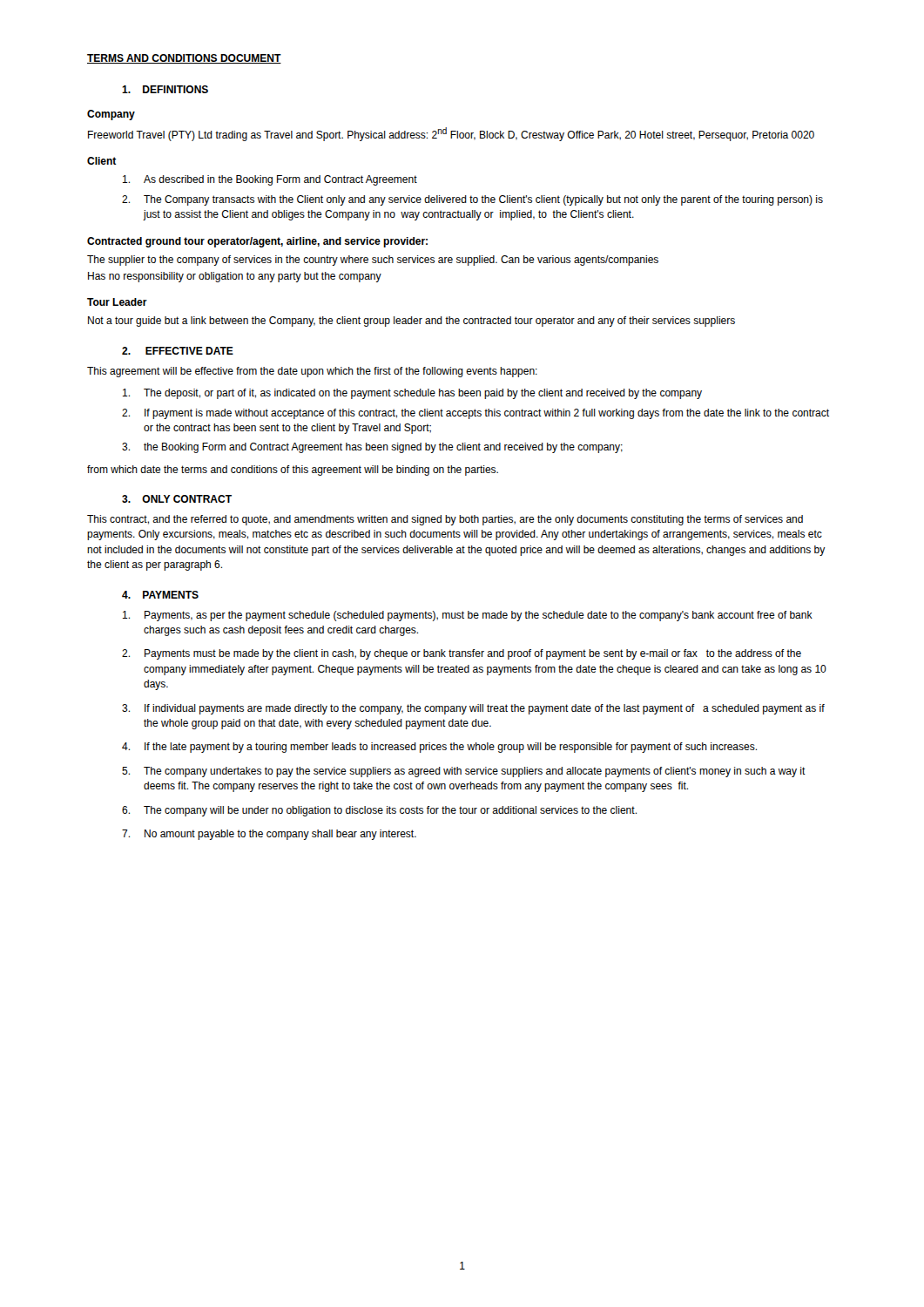Image resolution: width=924 pixels, height=1307 pixels.
Task: Locate the block of text that opens with "The deposit, or part of it, as"
Action: (412, 394)
